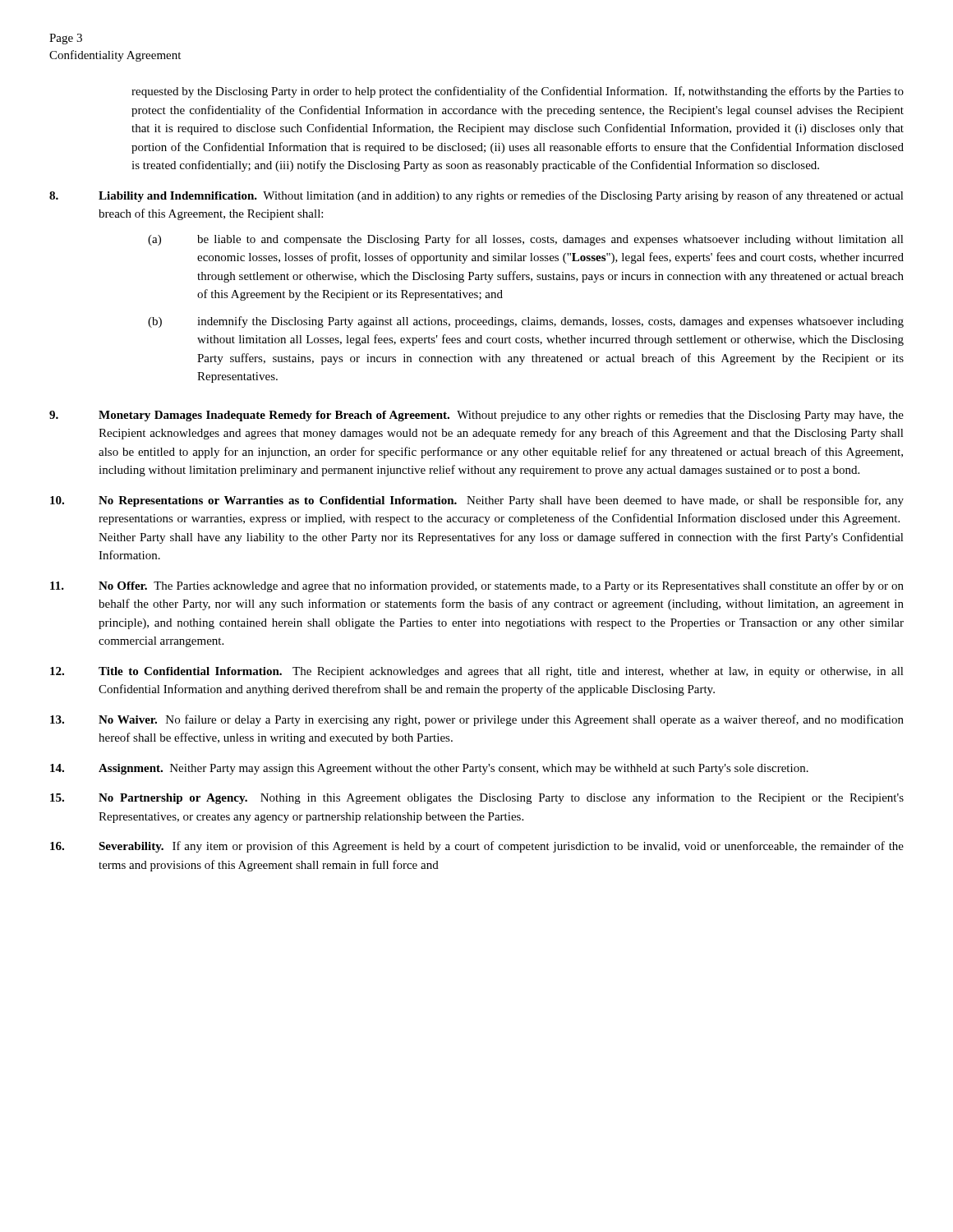953x1232 pixels.
Task: Click on the list item that says "16. Severability. If"
Action: tap(476, 855)
